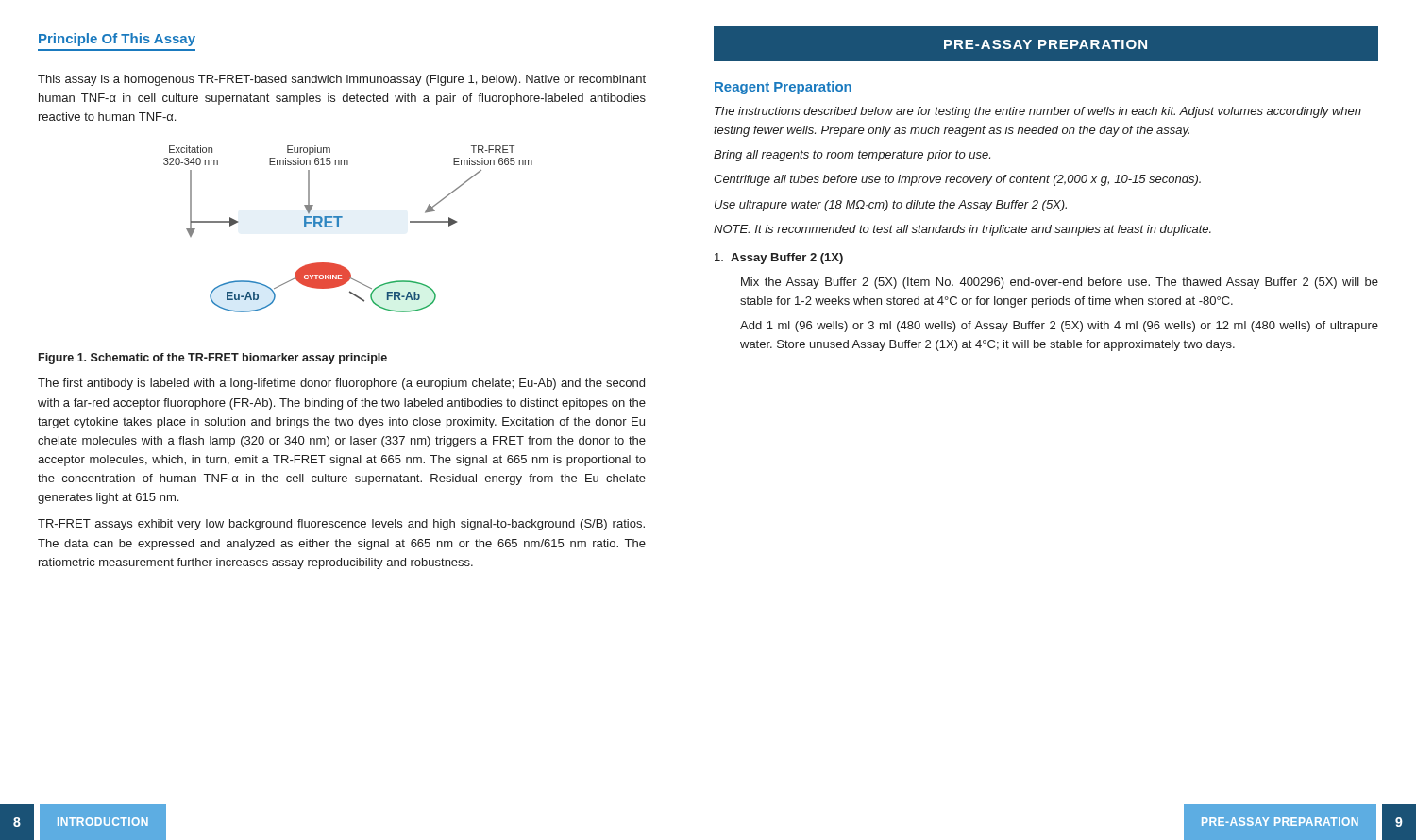This screenshot has height=840, width=1416.
Task: Locate the schematic
Action: click(342, 240)
